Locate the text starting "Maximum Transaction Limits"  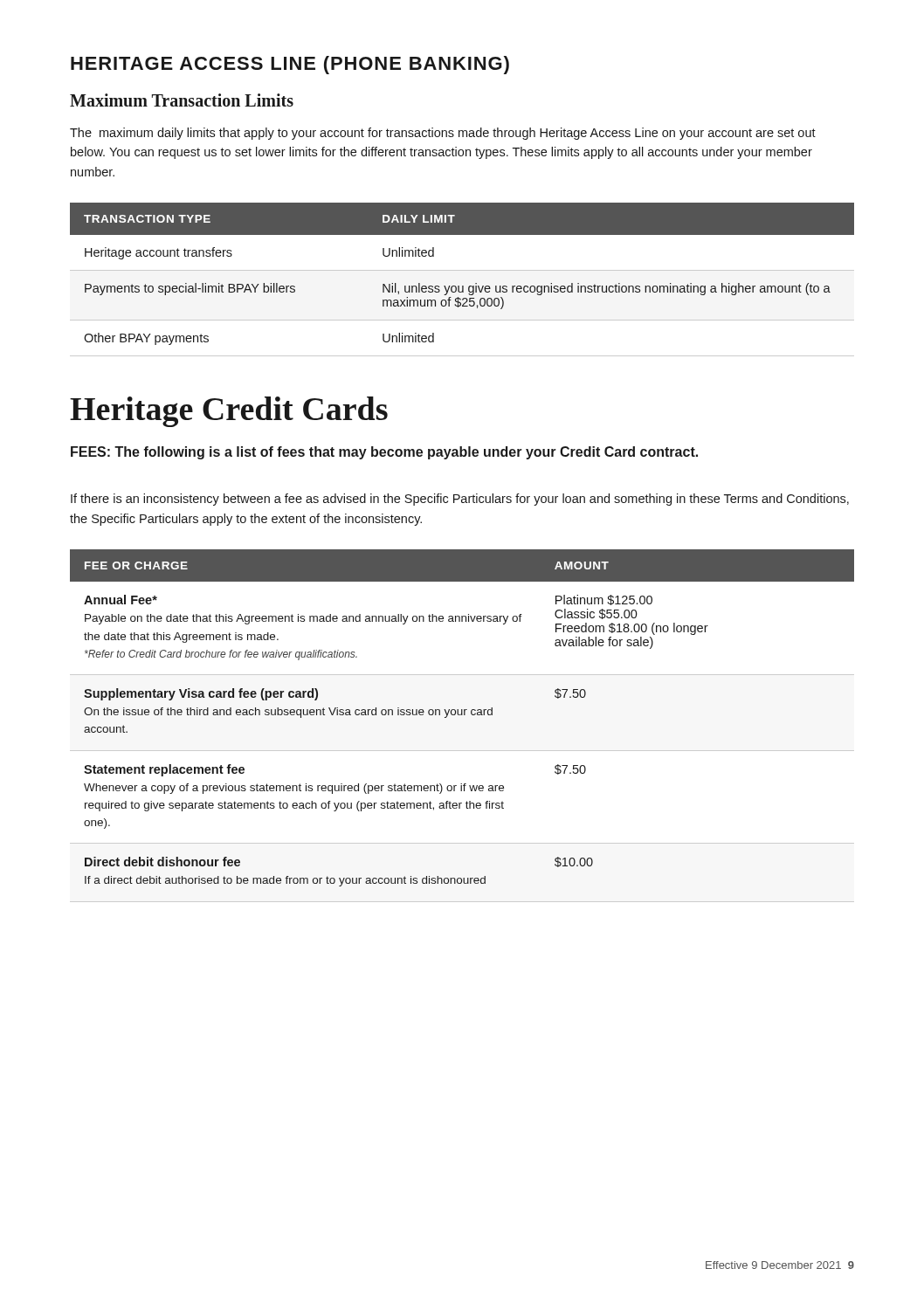(x=182, y=100)
